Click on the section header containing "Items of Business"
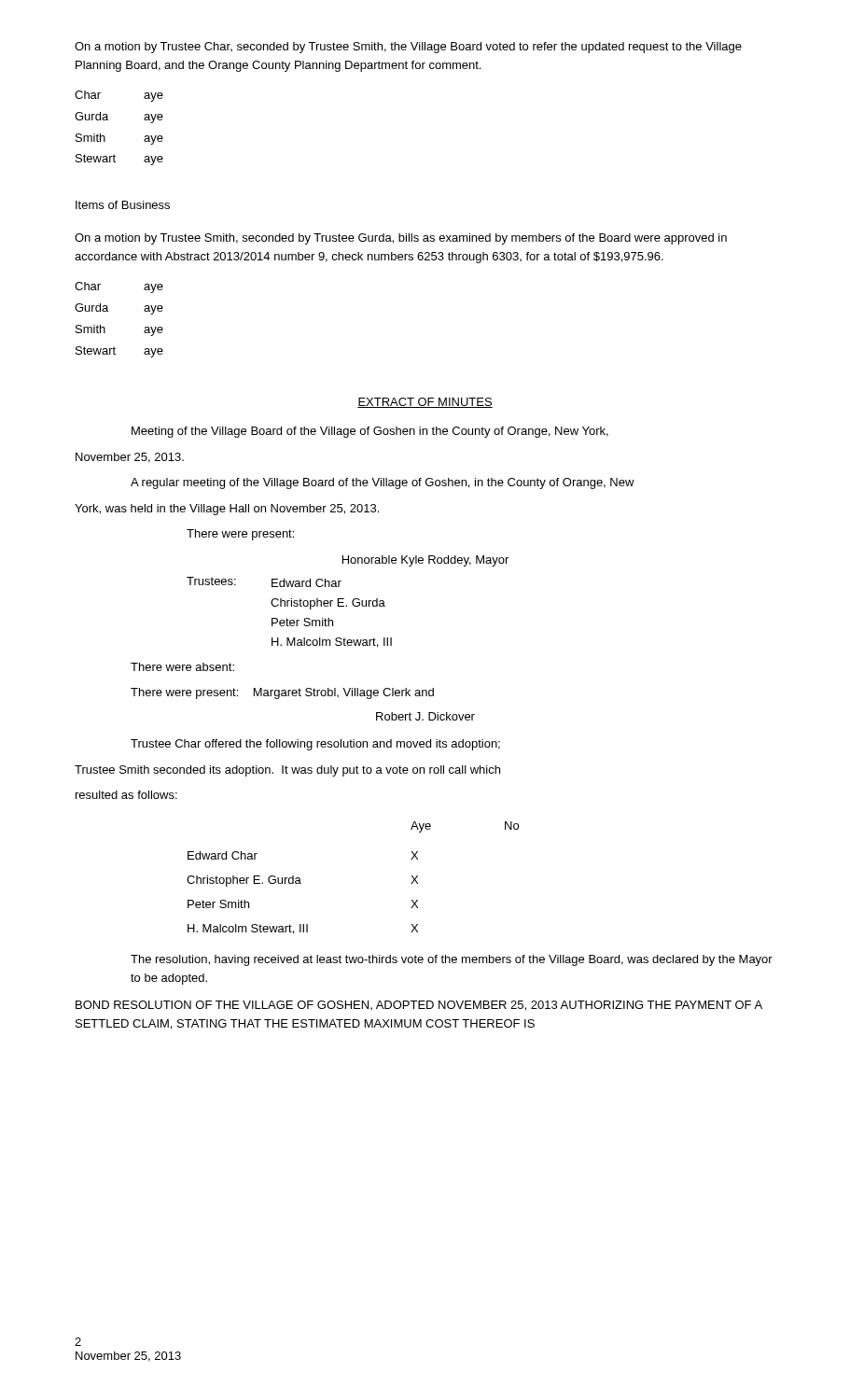Image resolution: width=850 pixels, height=1400 pixels. point(122,205)
